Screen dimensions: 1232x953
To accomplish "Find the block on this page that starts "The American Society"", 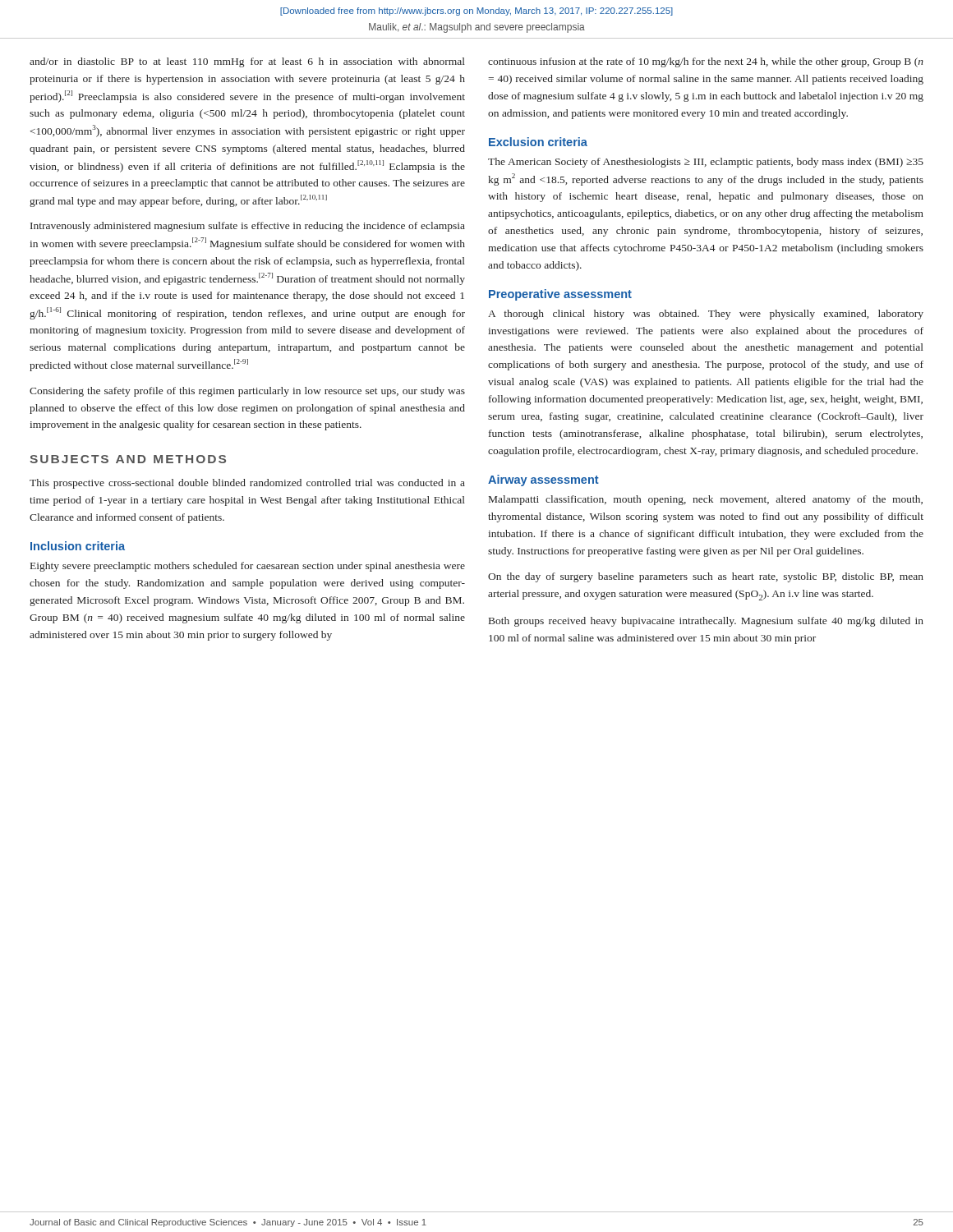I will tap(706, 214).
